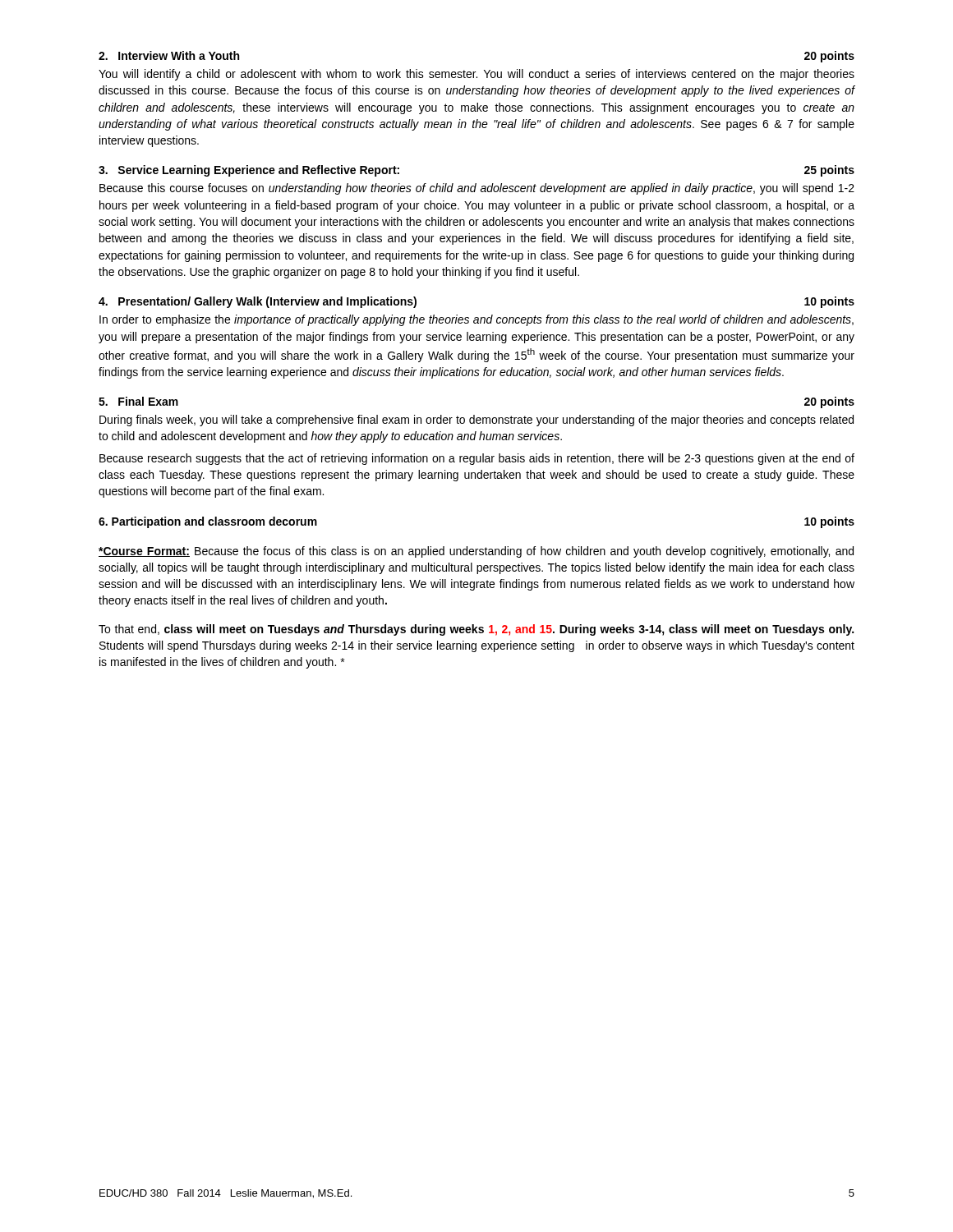The image size is (953, 1232).
Task: Point to the text starting "5. Final Exam"
Action: point(134,402)
